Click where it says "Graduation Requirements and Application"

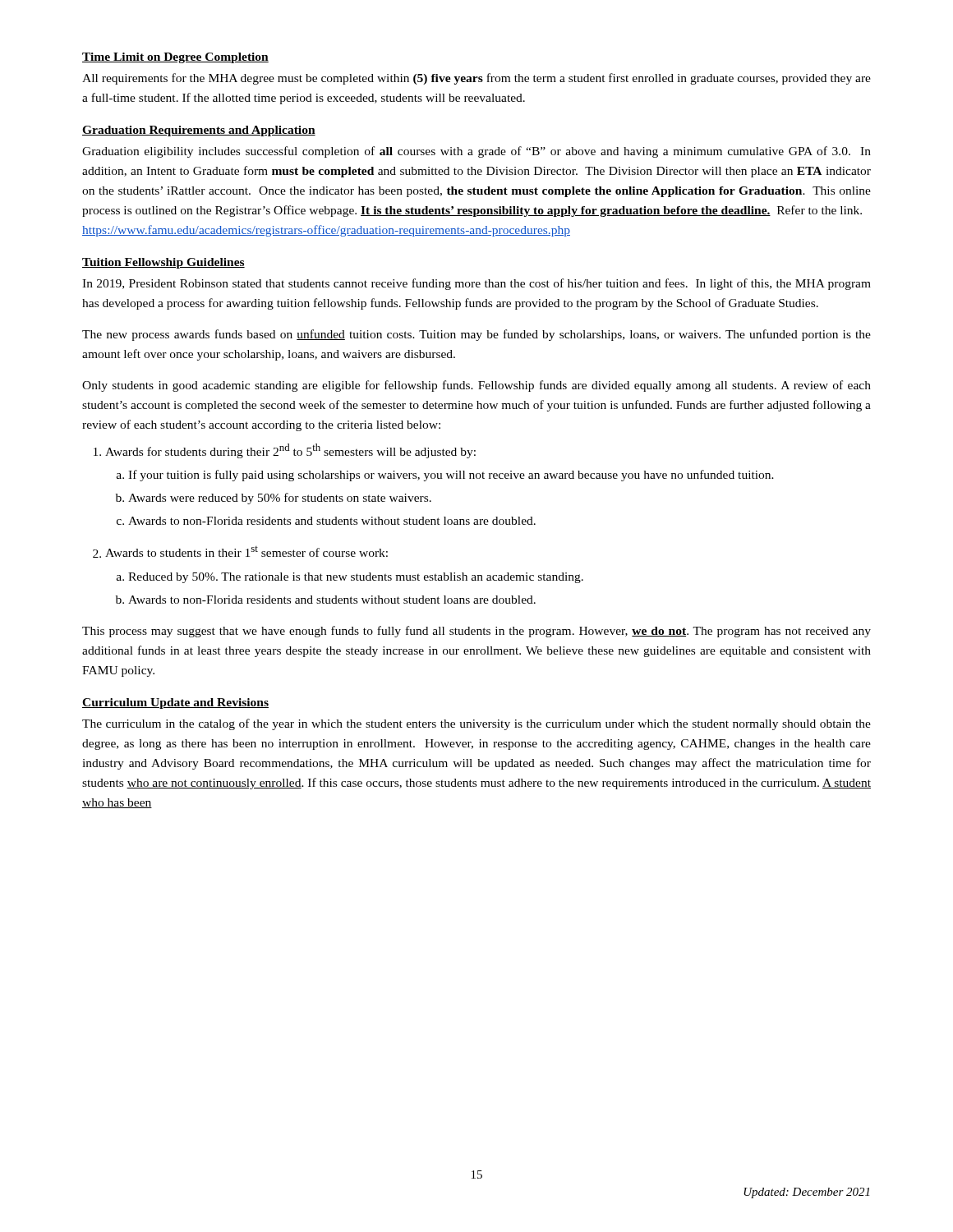point(199,129)
